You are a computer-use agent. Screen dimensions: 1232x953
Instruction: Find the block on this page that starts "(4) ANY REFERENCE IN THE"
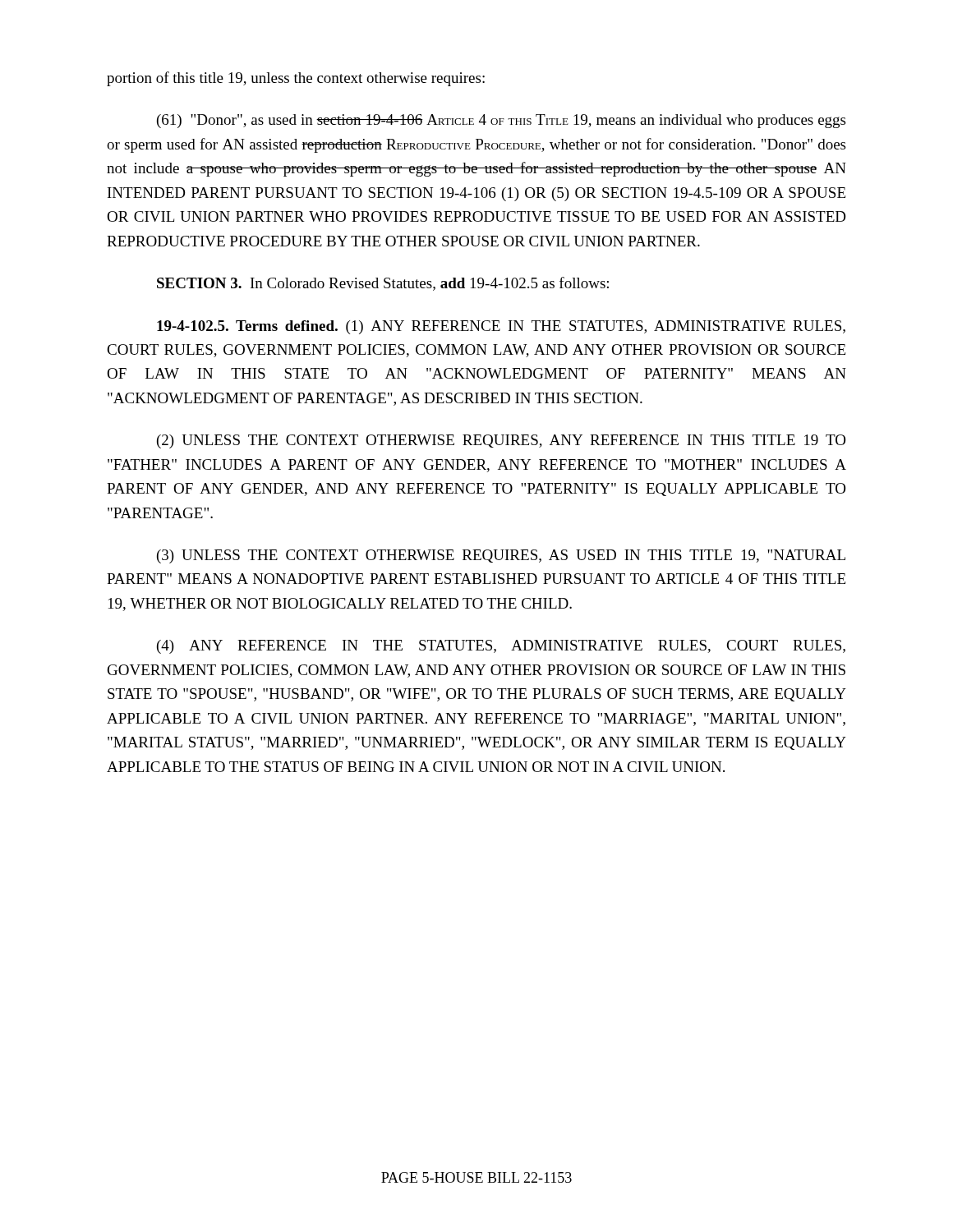tap(476, 706)
